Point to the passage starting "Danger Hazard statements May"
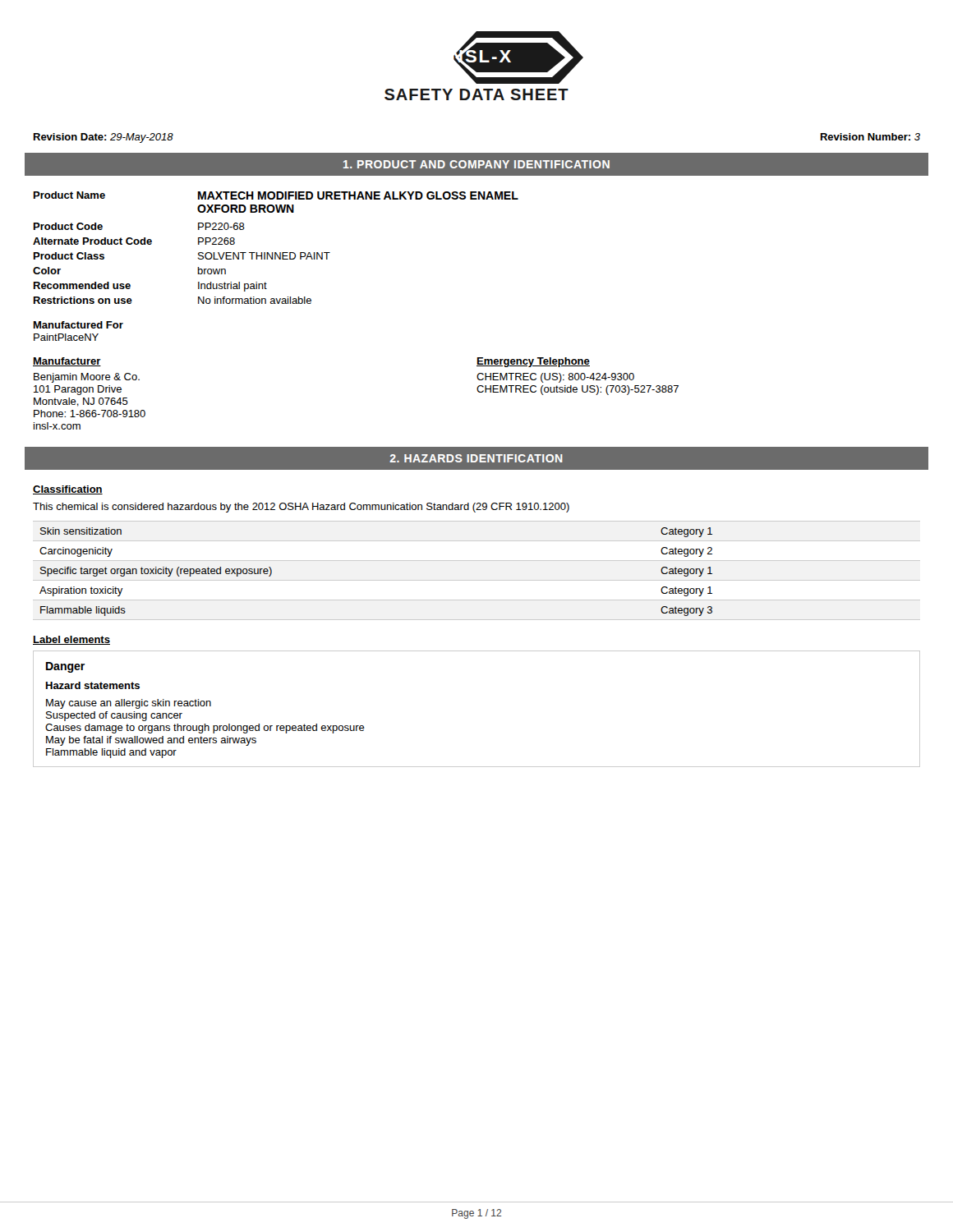Image resolution: width=953 pixels, height=1232 pixels. click(x=65, y=667)
